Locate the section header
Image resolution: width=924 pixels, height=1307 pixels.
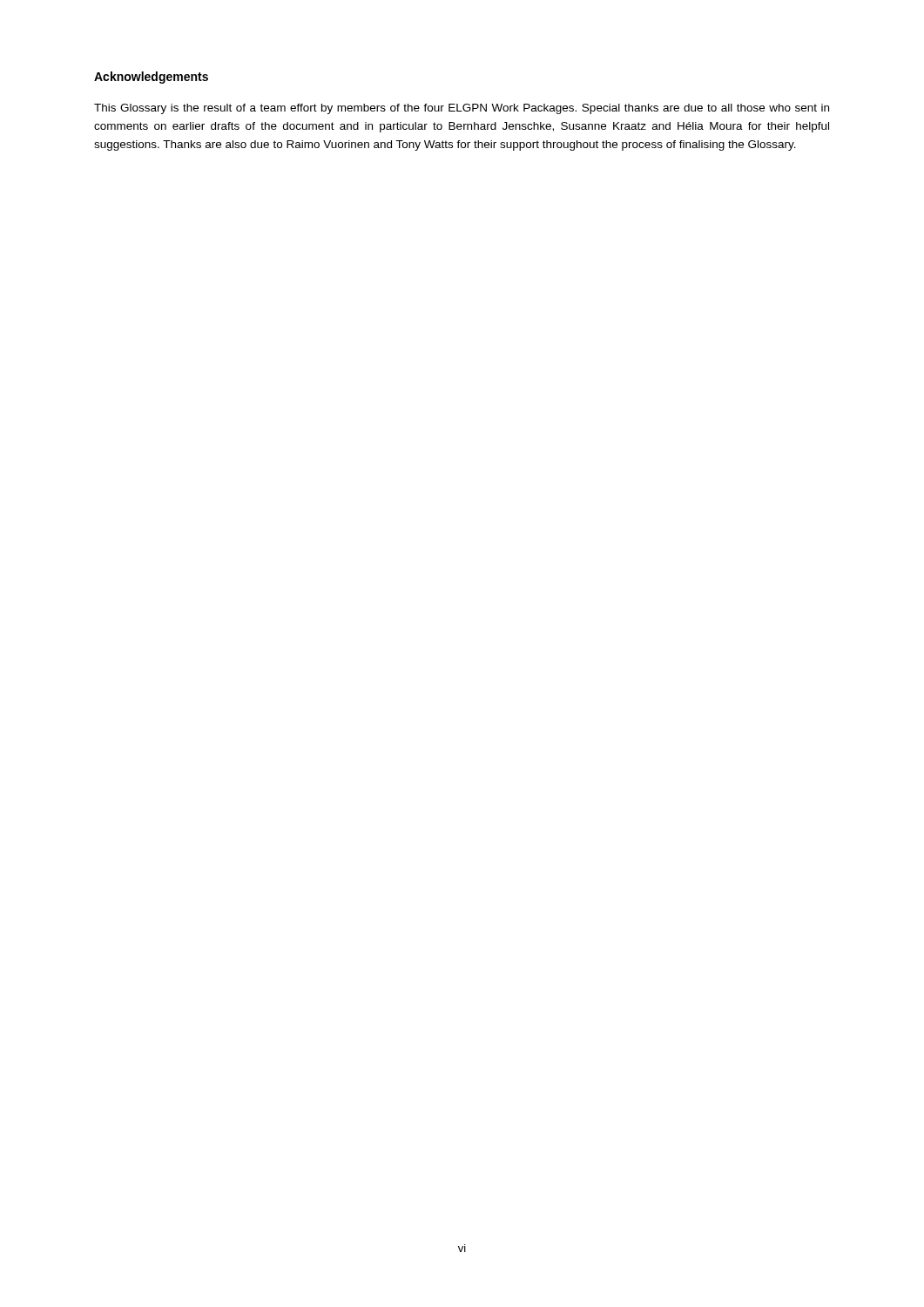[x=151, y=77]
